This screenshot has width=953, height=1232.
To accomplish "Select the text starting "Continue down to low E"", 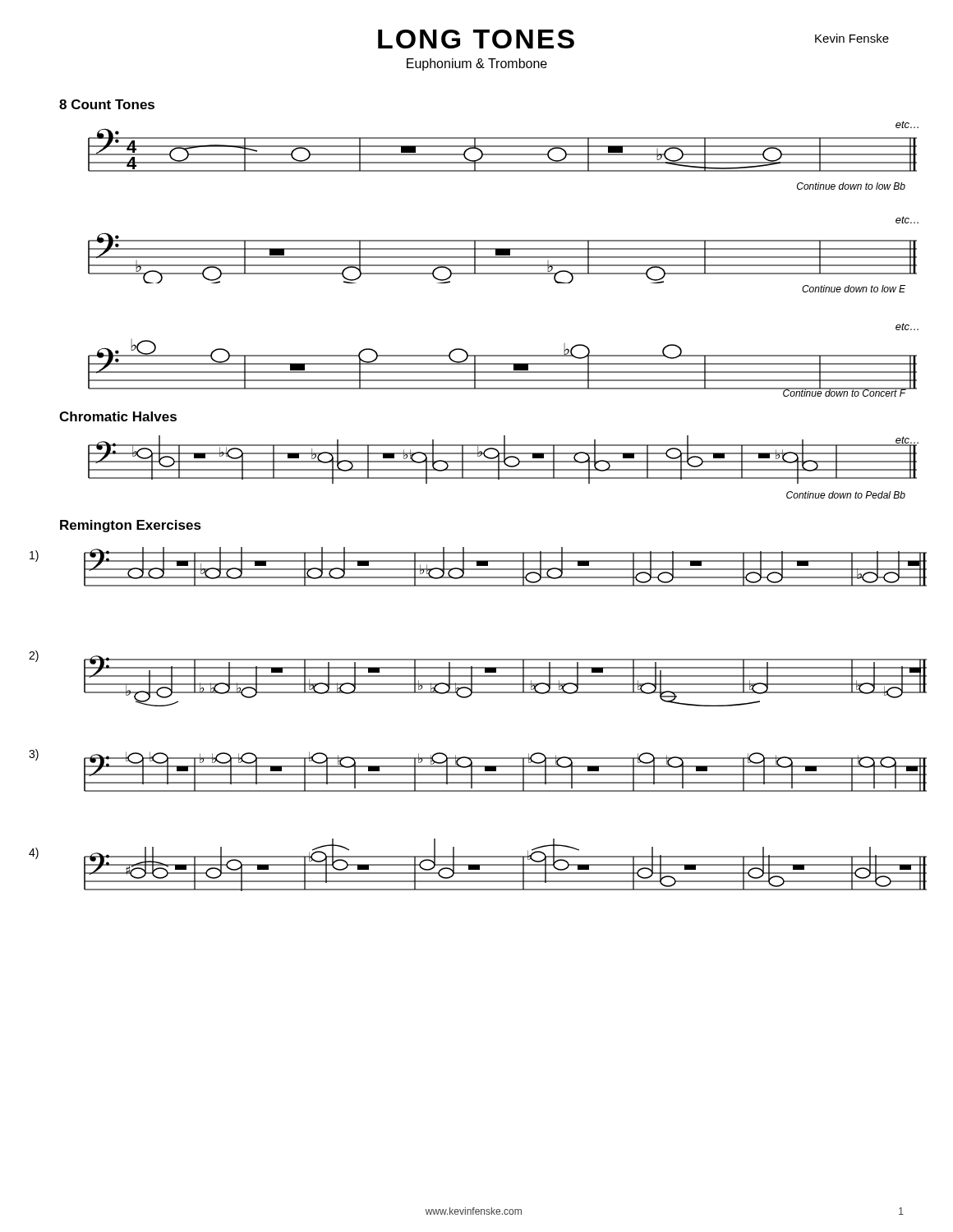I will point(854,289).
